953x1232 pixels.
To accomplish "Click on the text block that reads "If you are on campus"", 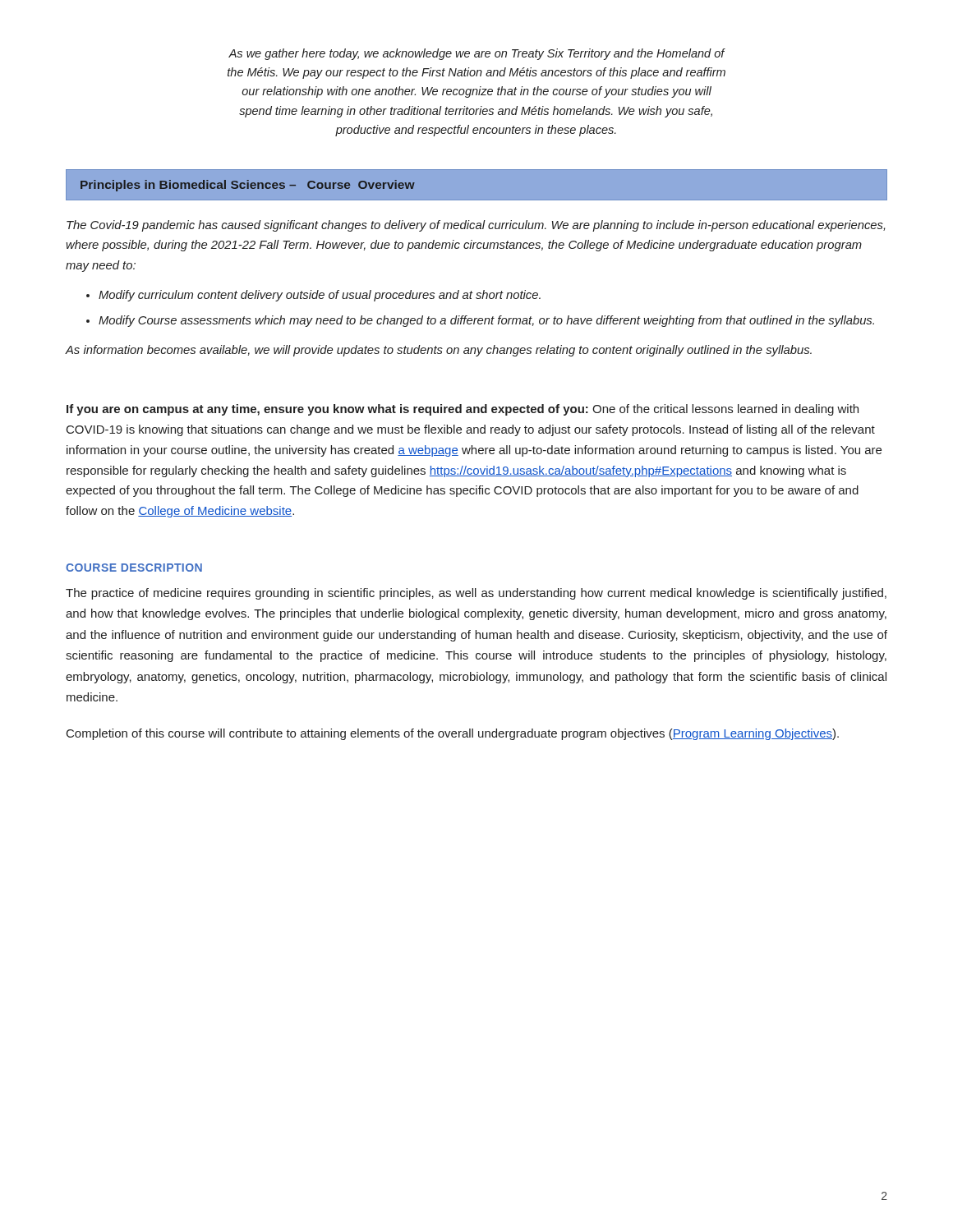I will pos(474,460).
